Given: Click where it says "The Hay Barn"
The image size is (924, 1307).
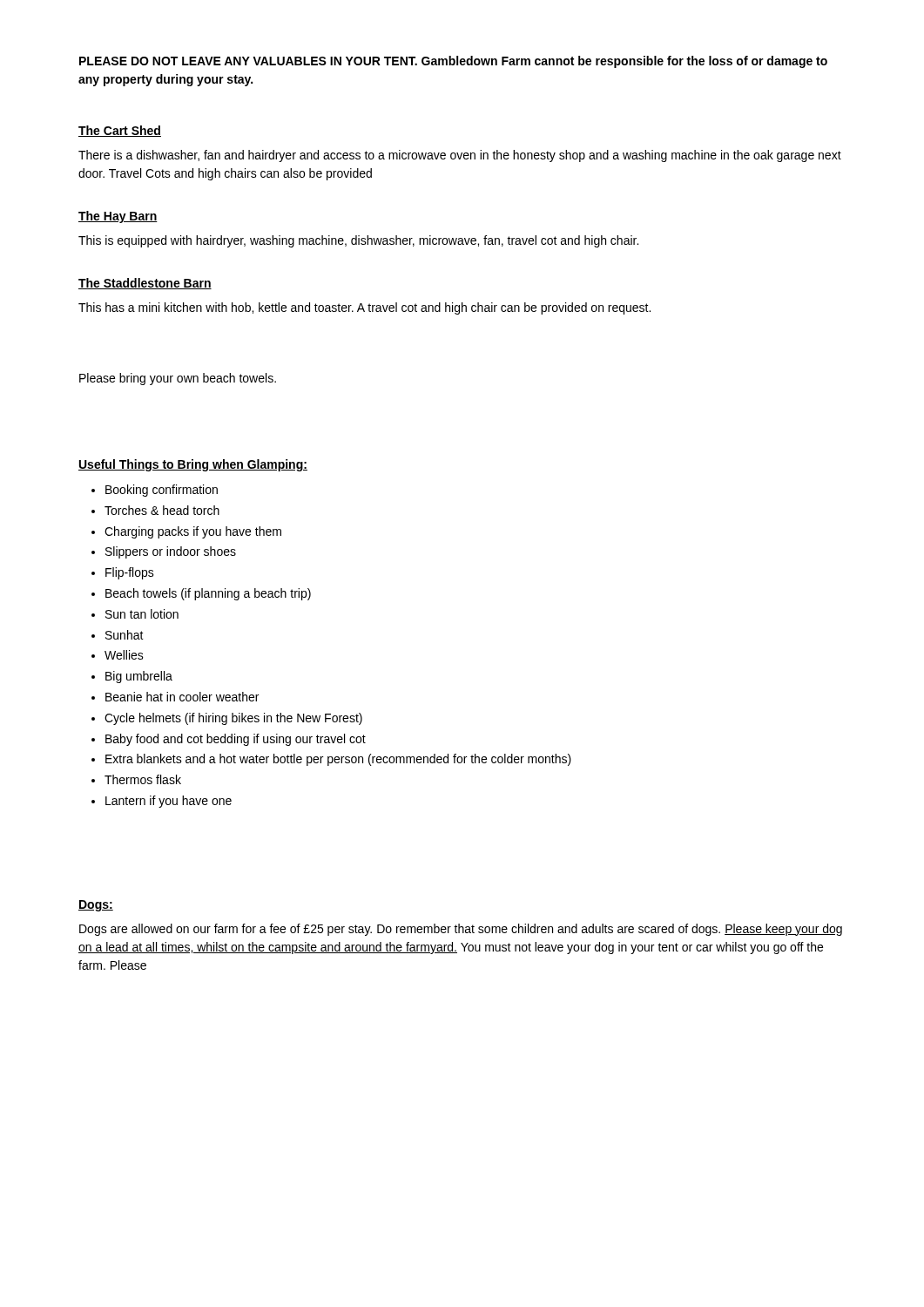Looking at the screenshot, I should (x=118, y=216).
